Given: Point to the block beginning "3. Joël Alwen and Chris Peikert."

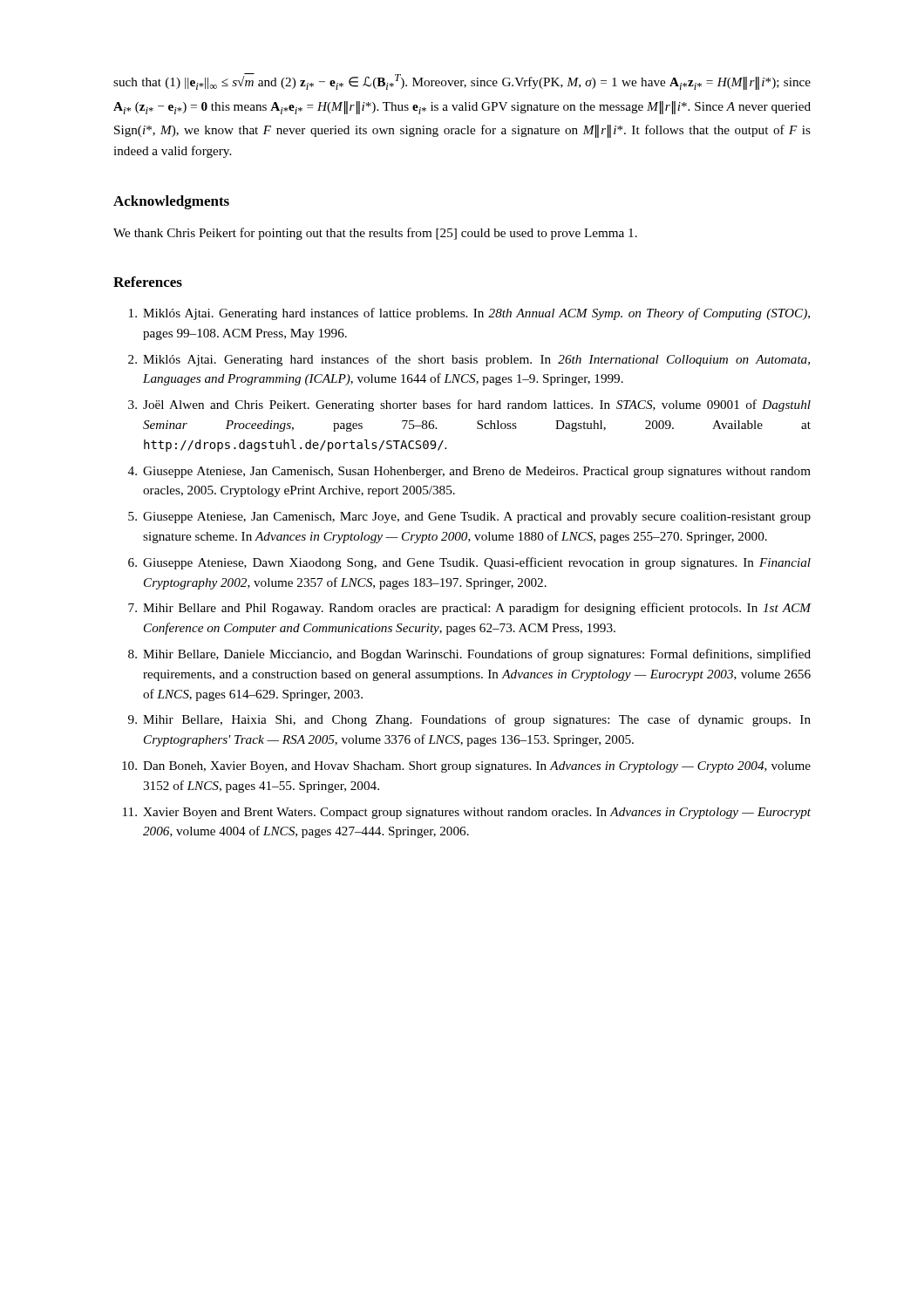Looking at the screenshot, I should [469, 405].
